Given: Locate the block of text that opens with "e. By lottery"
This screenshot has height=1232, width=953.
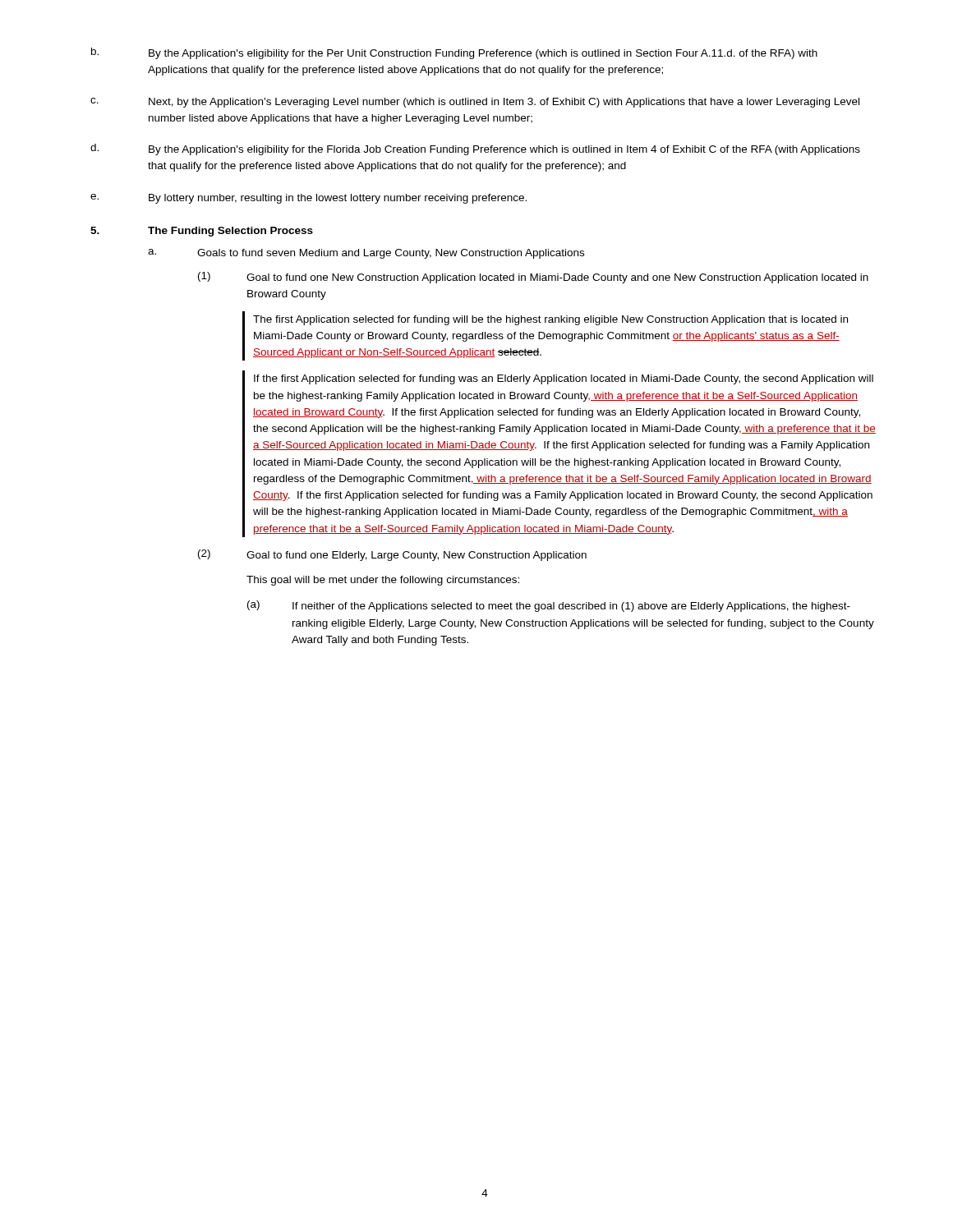Looking at the screenshot, I should (485, 198).
